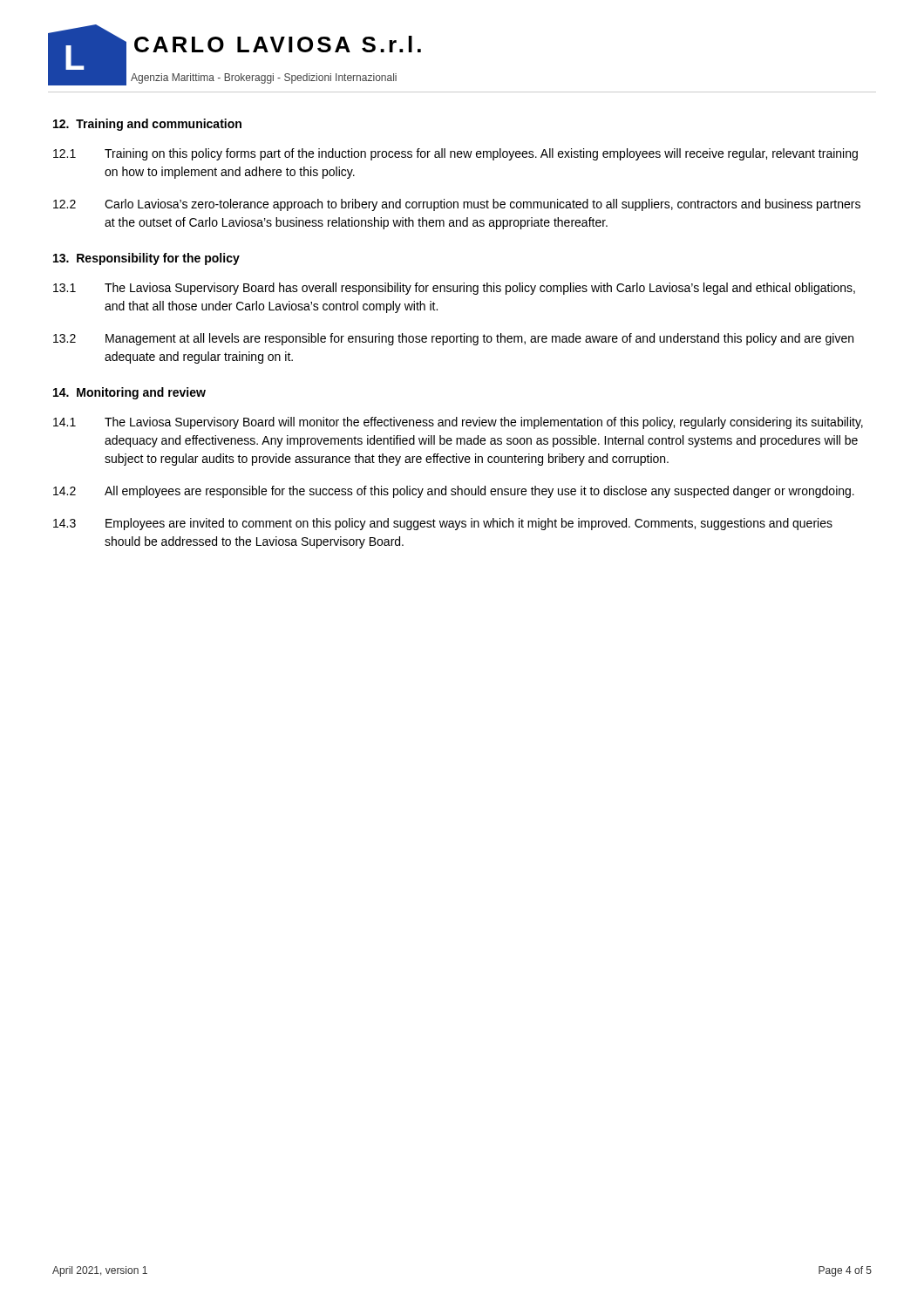Locate the block starting "13. Responsibility for the policy"
This screenshot has height=1308, width=924.
coord(146,258)
